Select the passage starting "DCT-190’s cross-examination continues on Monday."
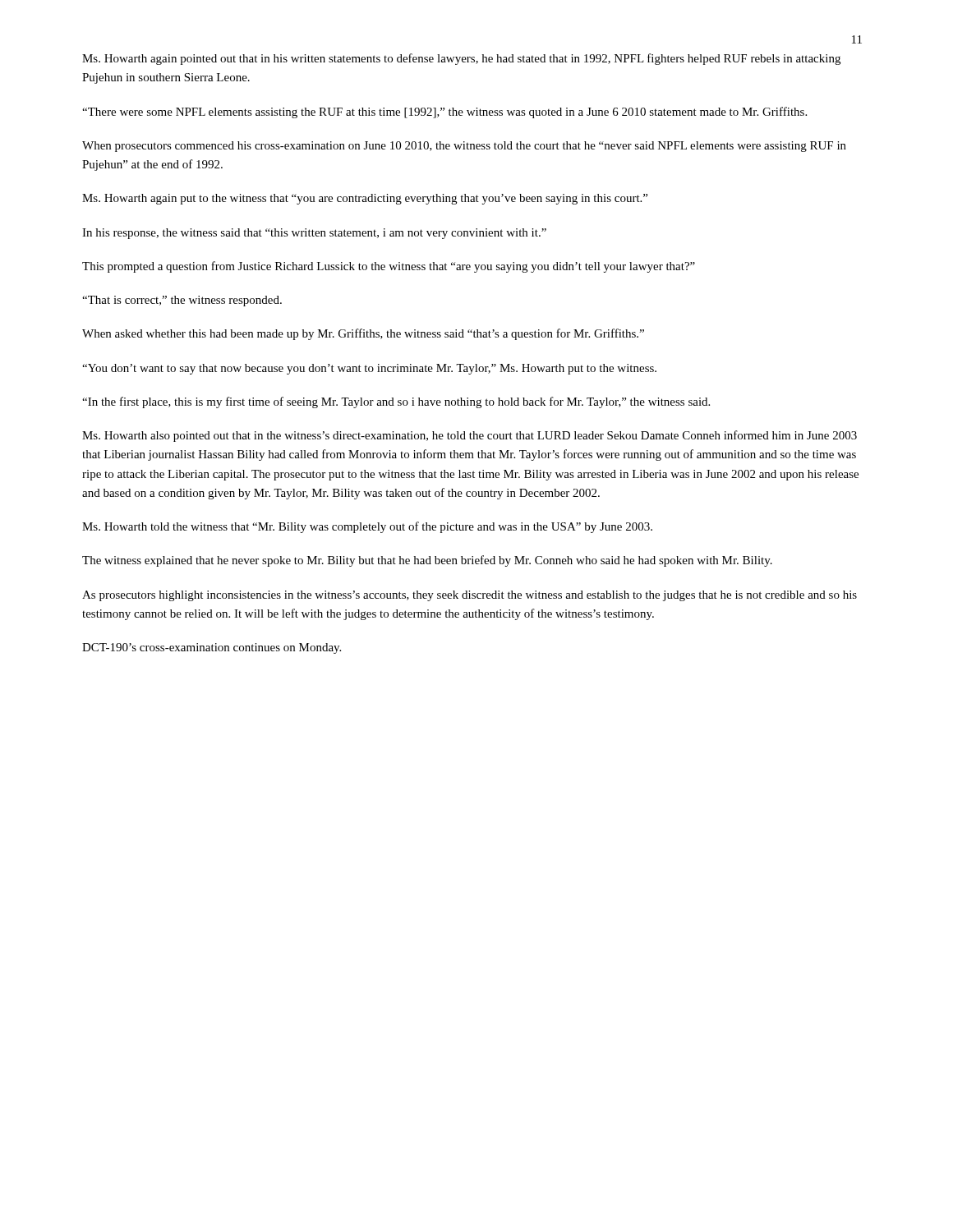 click(212, 647)
